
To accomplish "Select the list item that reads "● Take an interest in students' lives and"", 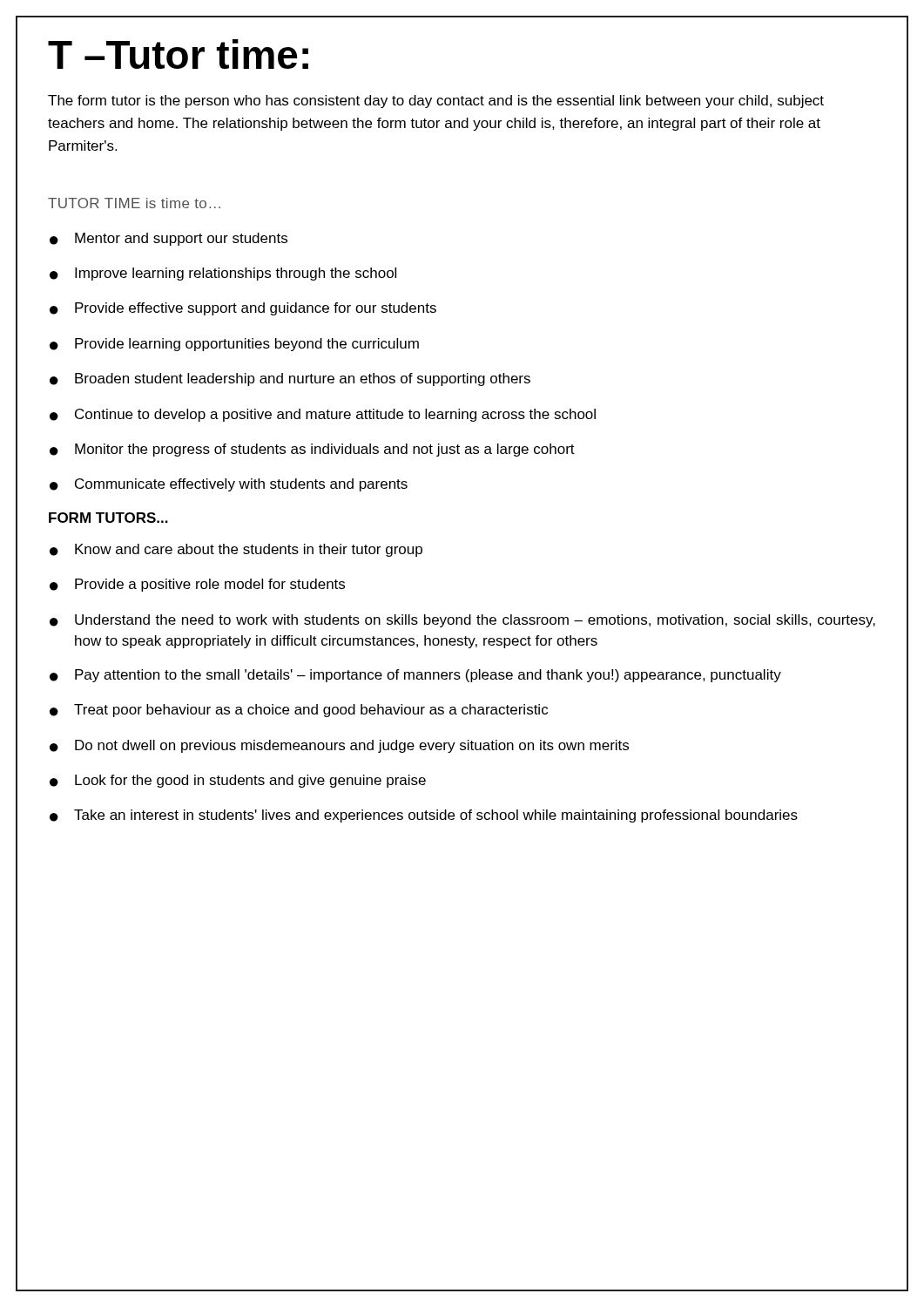I will [x=462, y=817].
